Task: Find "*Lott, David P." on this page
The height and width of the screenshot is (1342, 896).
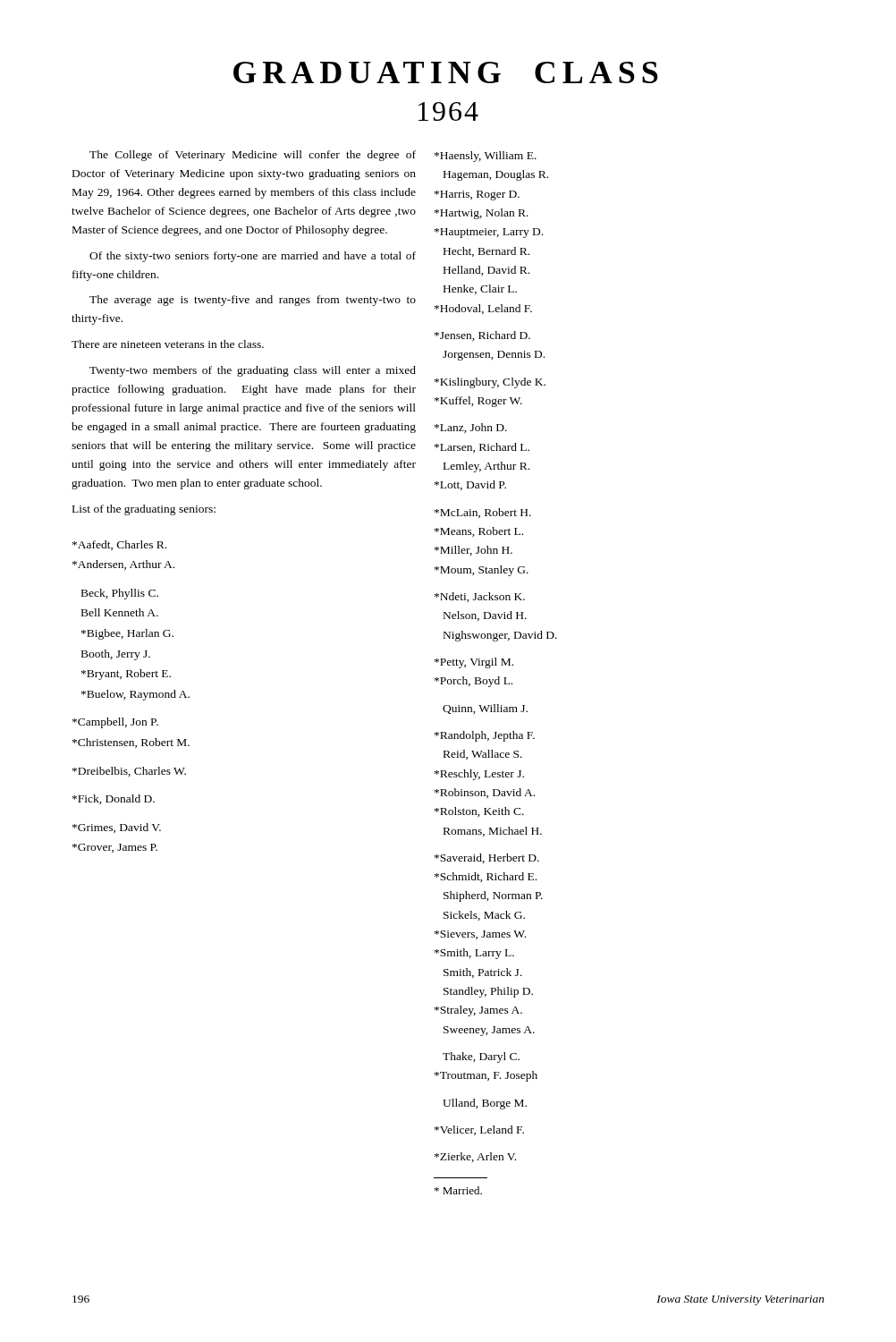Action: click(470, 485)
